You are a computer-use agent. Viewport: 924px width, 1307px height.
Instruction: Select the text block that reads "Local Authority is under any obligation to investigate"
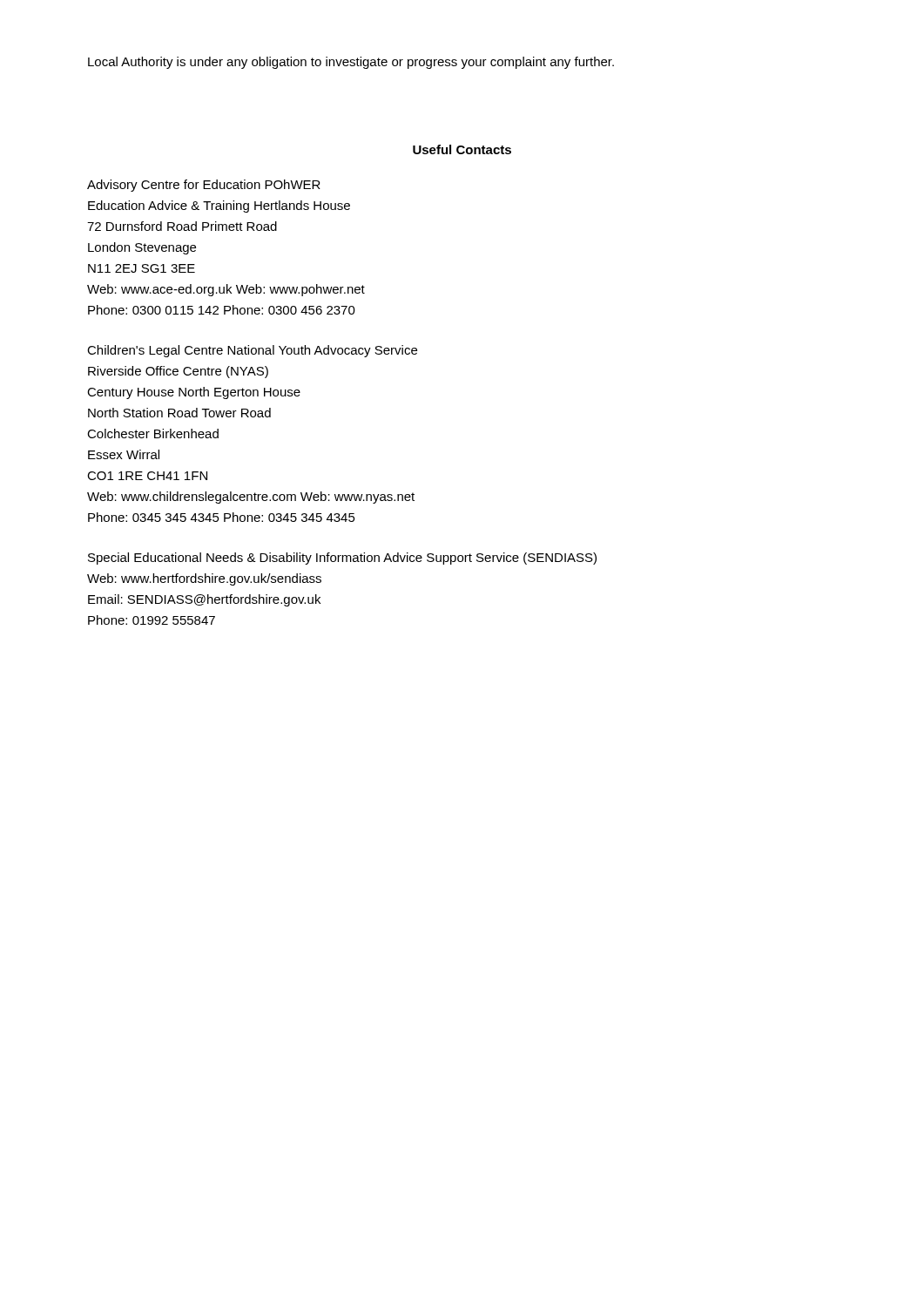point(351,61)
